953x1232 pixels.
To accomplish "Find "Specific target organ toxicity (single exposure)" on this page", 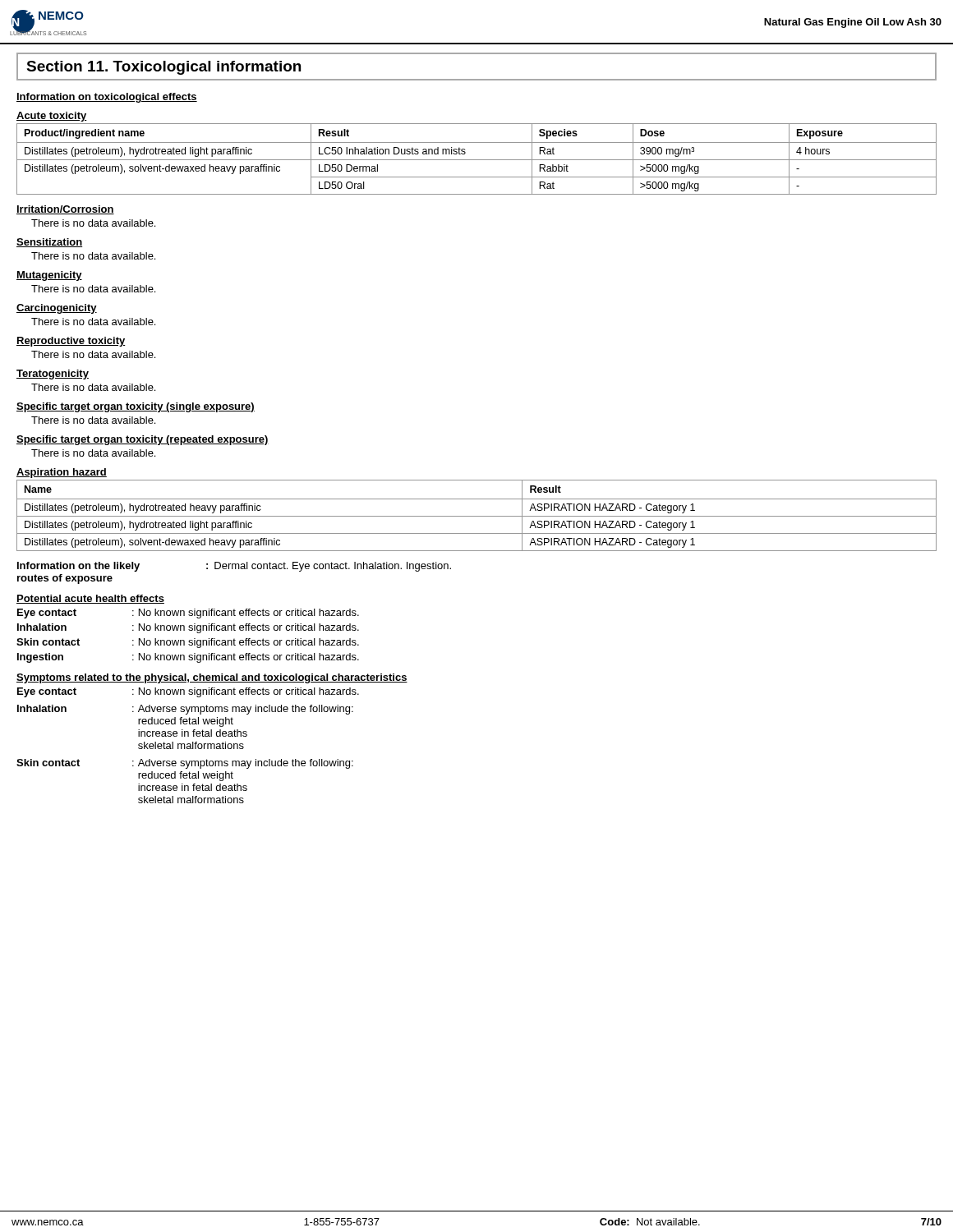I will pyautogui.click(x=135, y=406).
